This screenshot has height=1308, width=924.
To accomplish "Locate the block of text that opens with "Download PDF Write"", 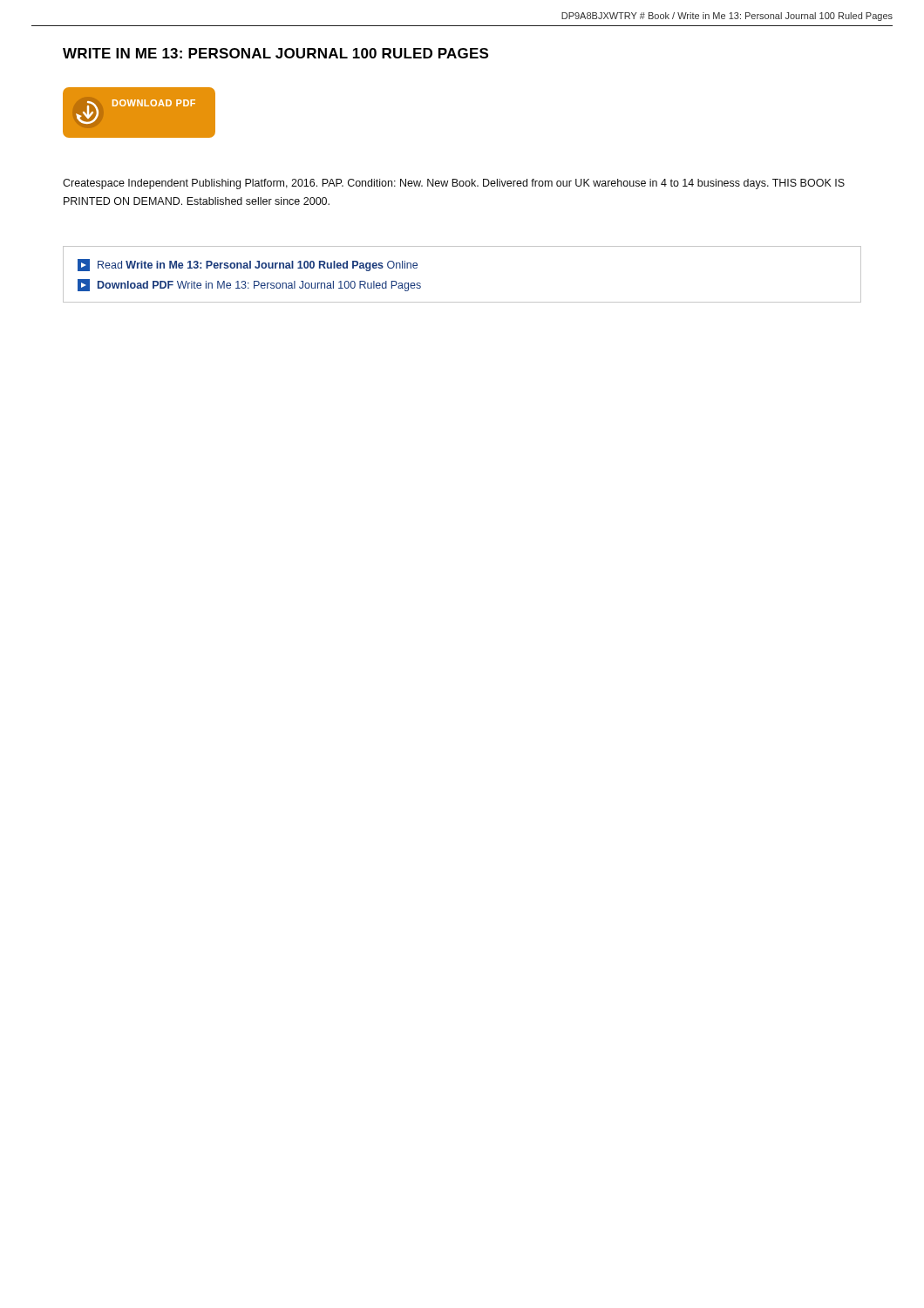I will [249, 285].
